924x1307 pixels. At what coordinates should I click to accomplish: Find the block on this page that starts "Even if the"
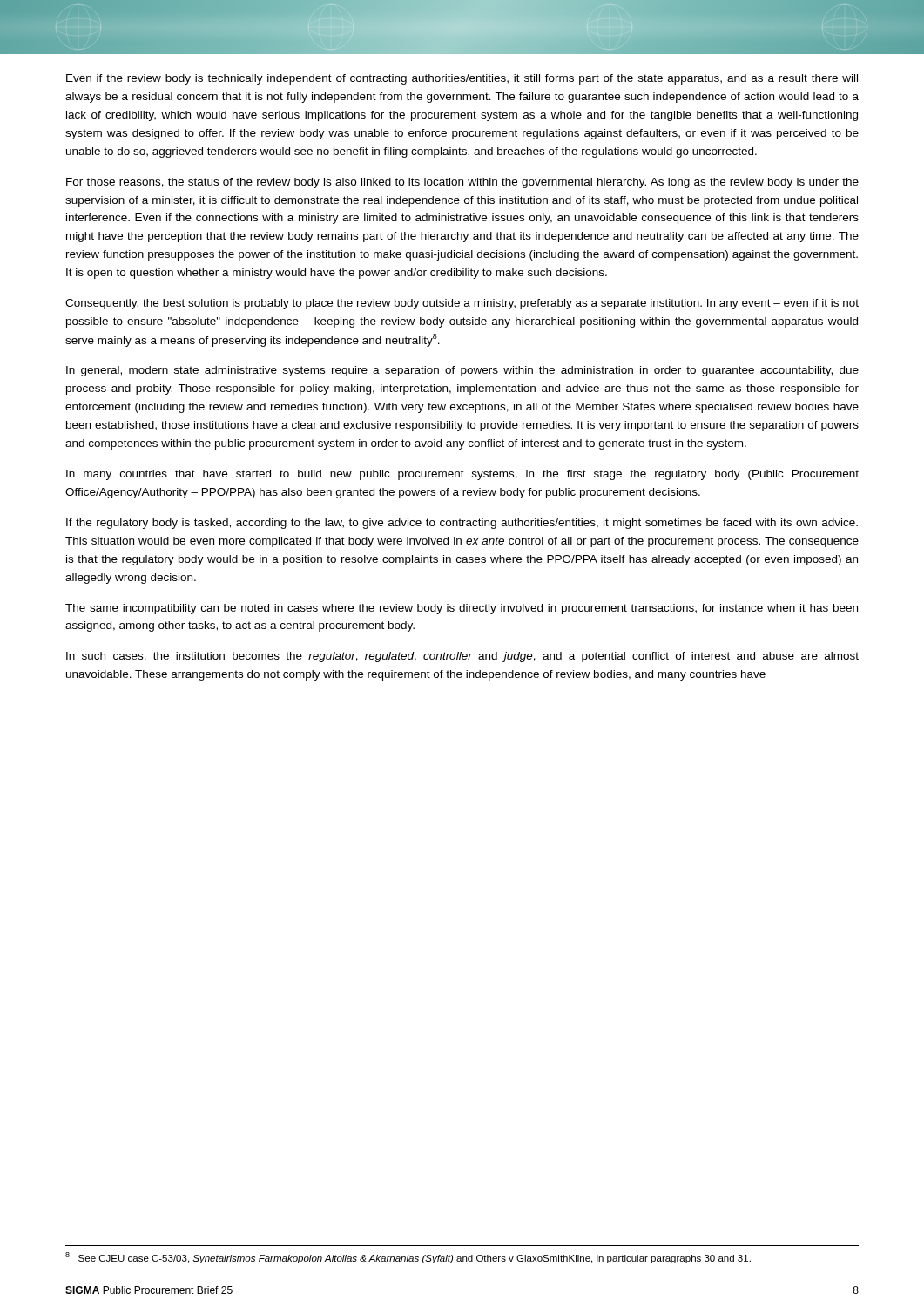tap(462, 114)
